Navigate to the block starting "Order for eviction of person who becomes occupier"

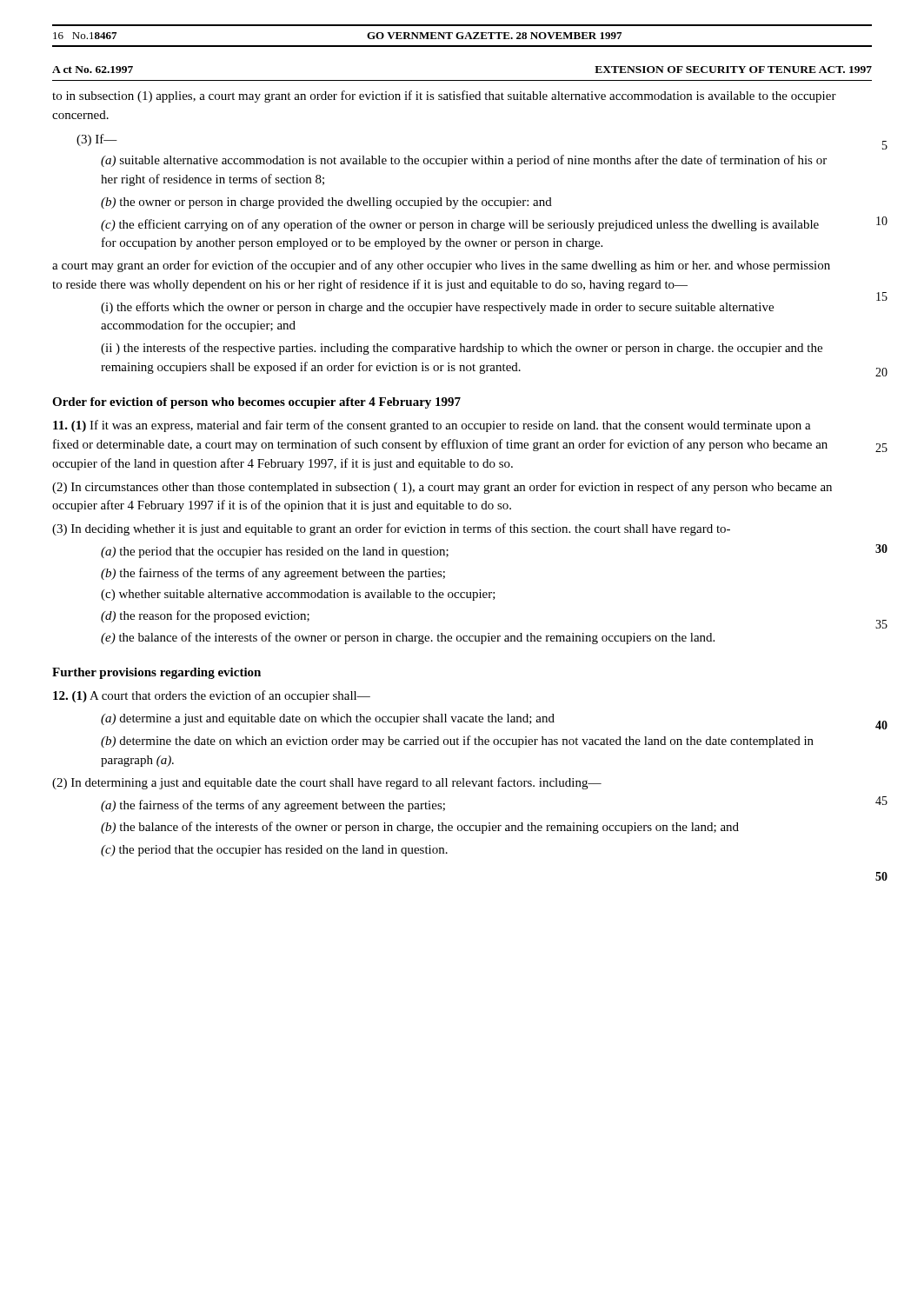pyautogui.click(x=256, y=401)
